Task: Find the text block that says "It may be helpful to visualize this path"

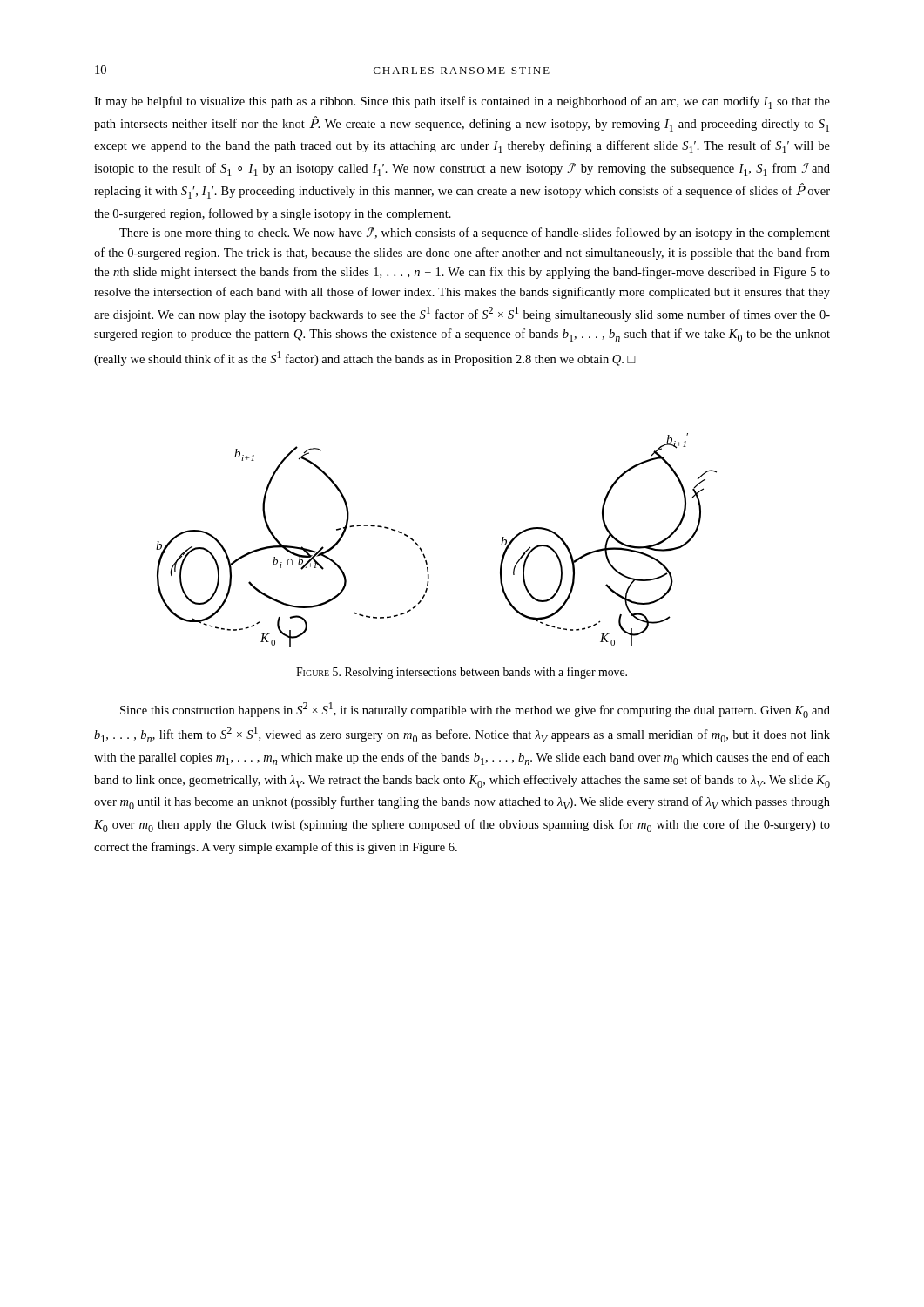Action: tap(462, 157)
